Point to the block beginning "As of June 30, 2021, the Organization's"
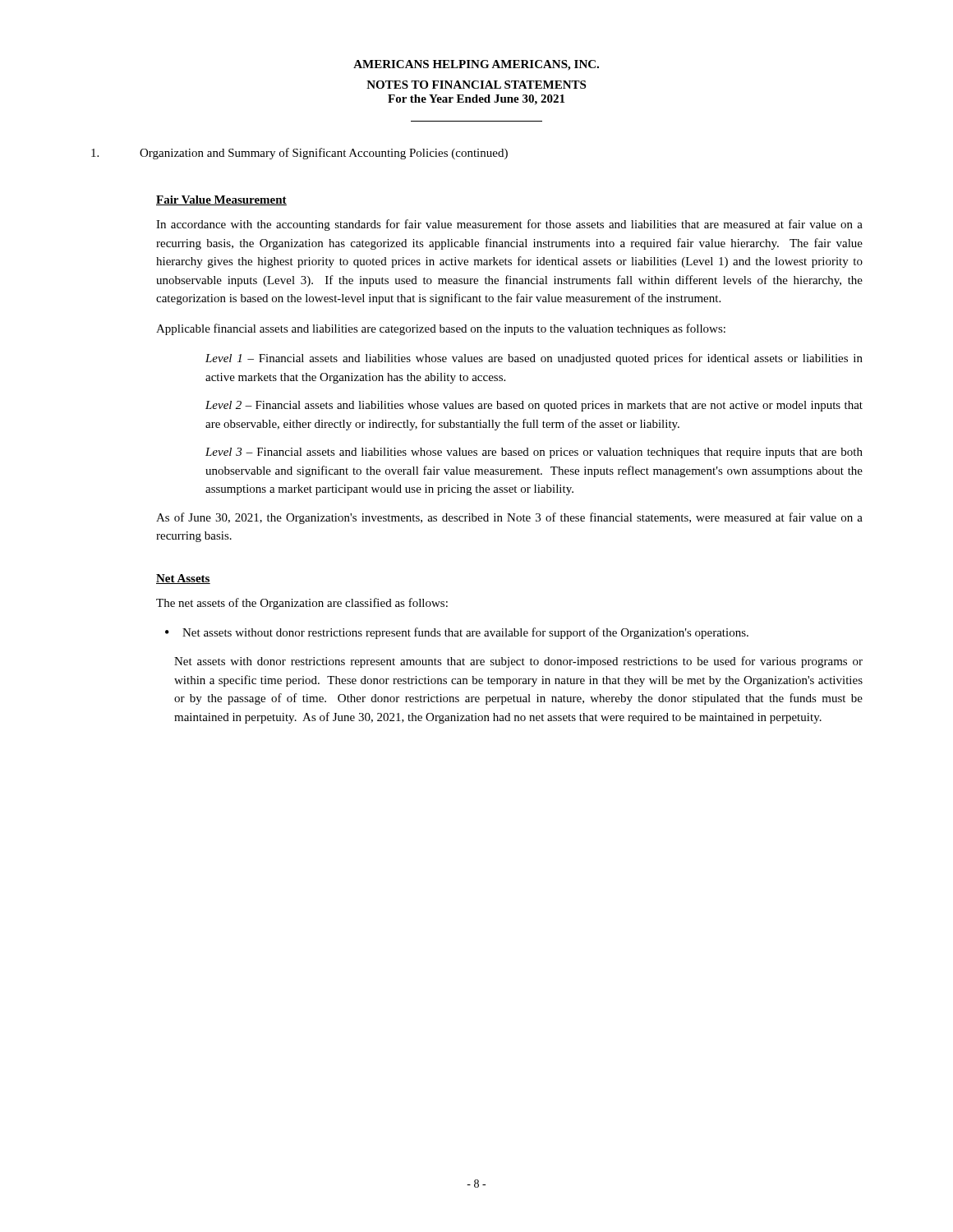This screenshot has height=1232, width=953. [x=509, y=526]
